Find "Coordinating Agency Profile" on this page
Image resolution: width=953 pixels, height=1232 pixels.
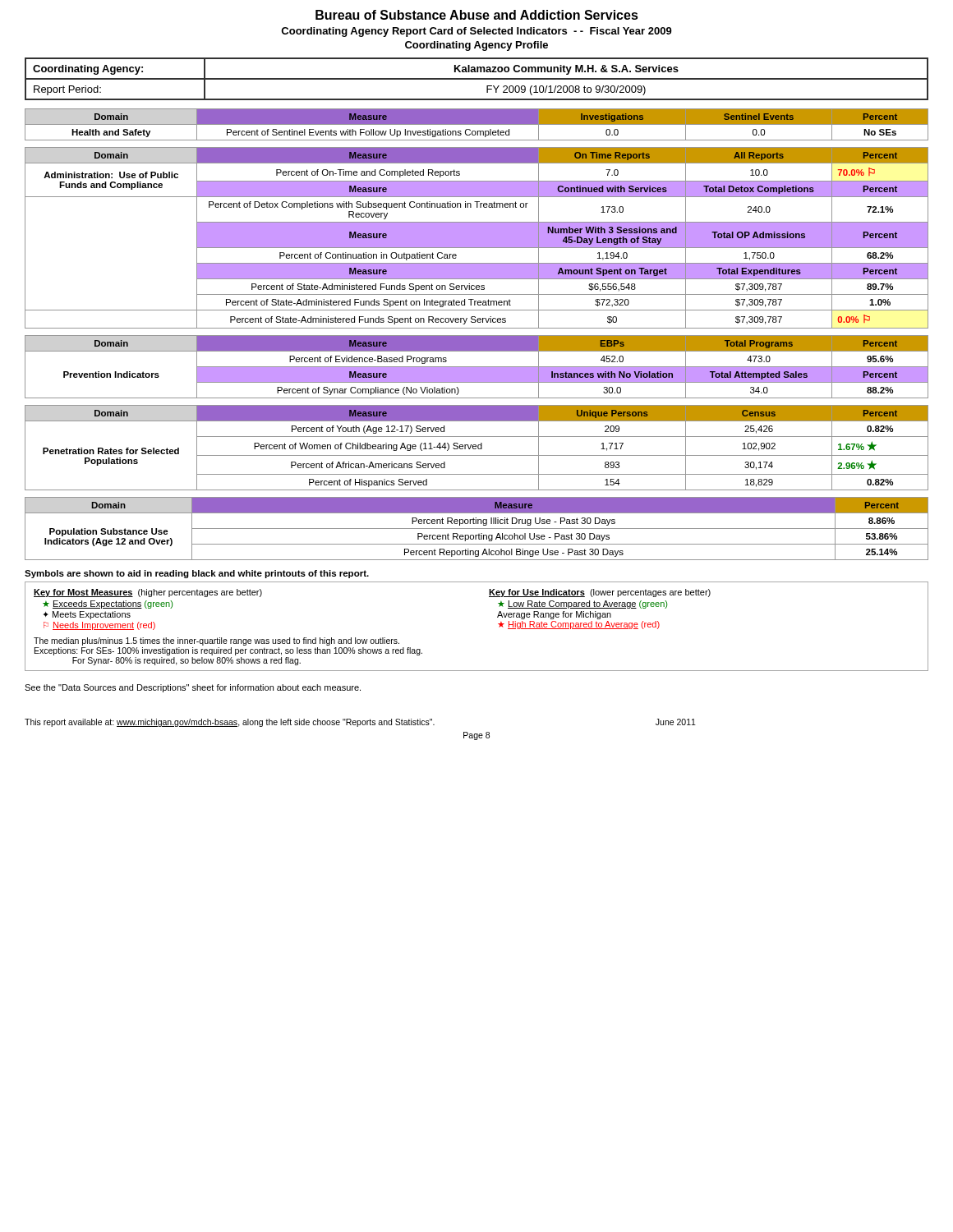476,45
